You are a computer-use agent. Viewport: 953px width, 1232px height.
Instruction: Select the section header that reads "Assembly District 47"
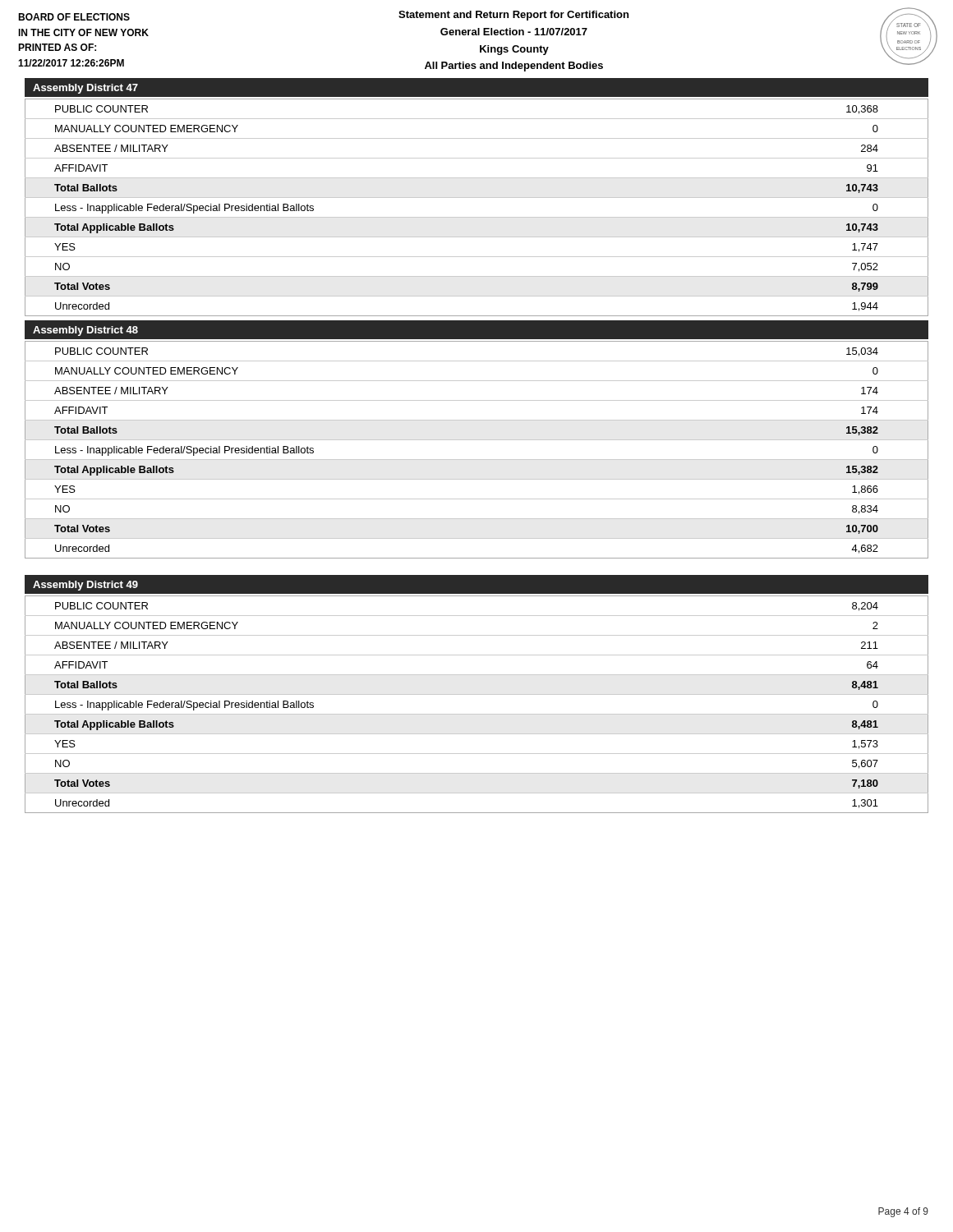coord(476,87)
